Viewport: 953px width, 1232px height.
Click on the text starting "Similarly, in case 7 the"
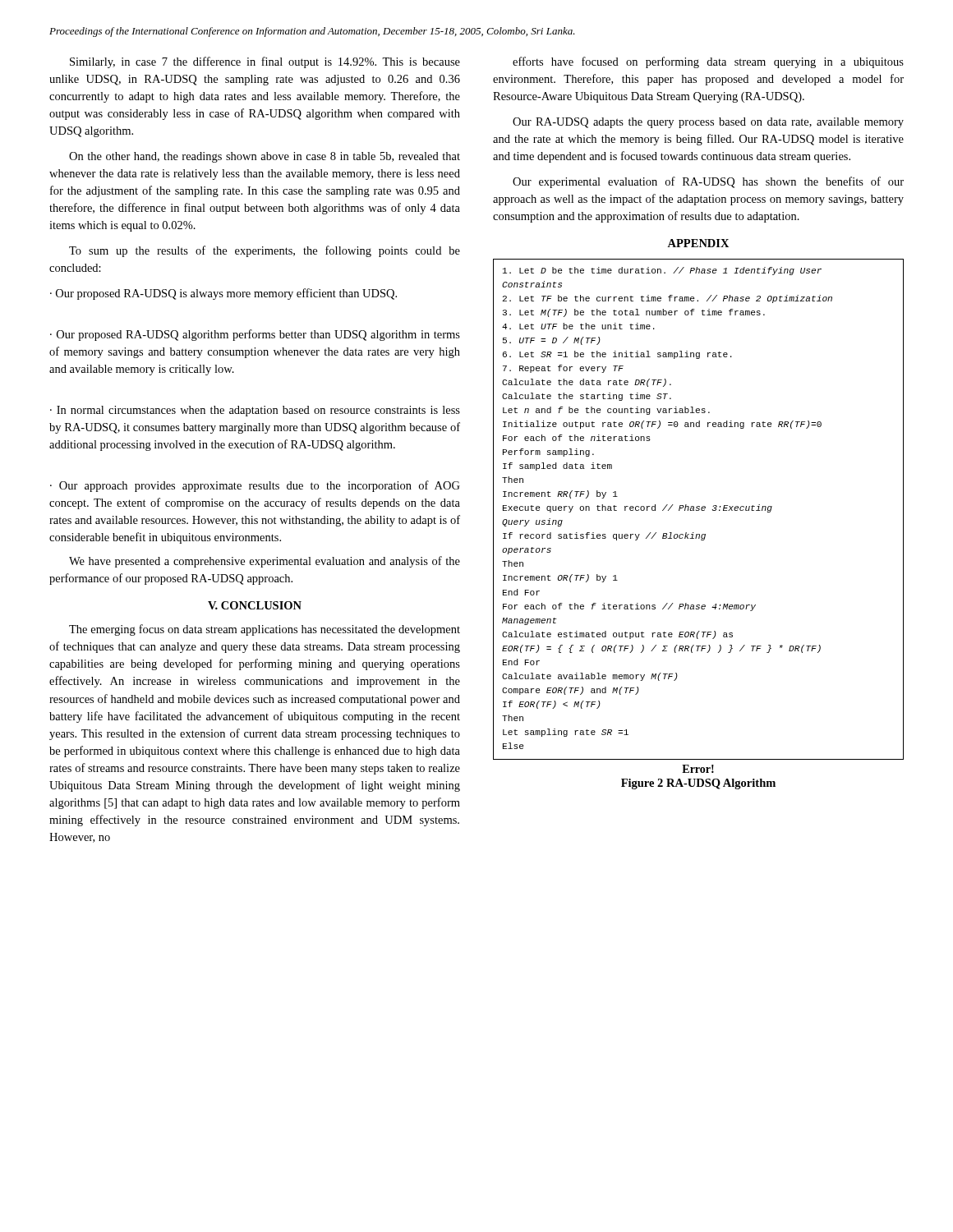pos(255,97)
